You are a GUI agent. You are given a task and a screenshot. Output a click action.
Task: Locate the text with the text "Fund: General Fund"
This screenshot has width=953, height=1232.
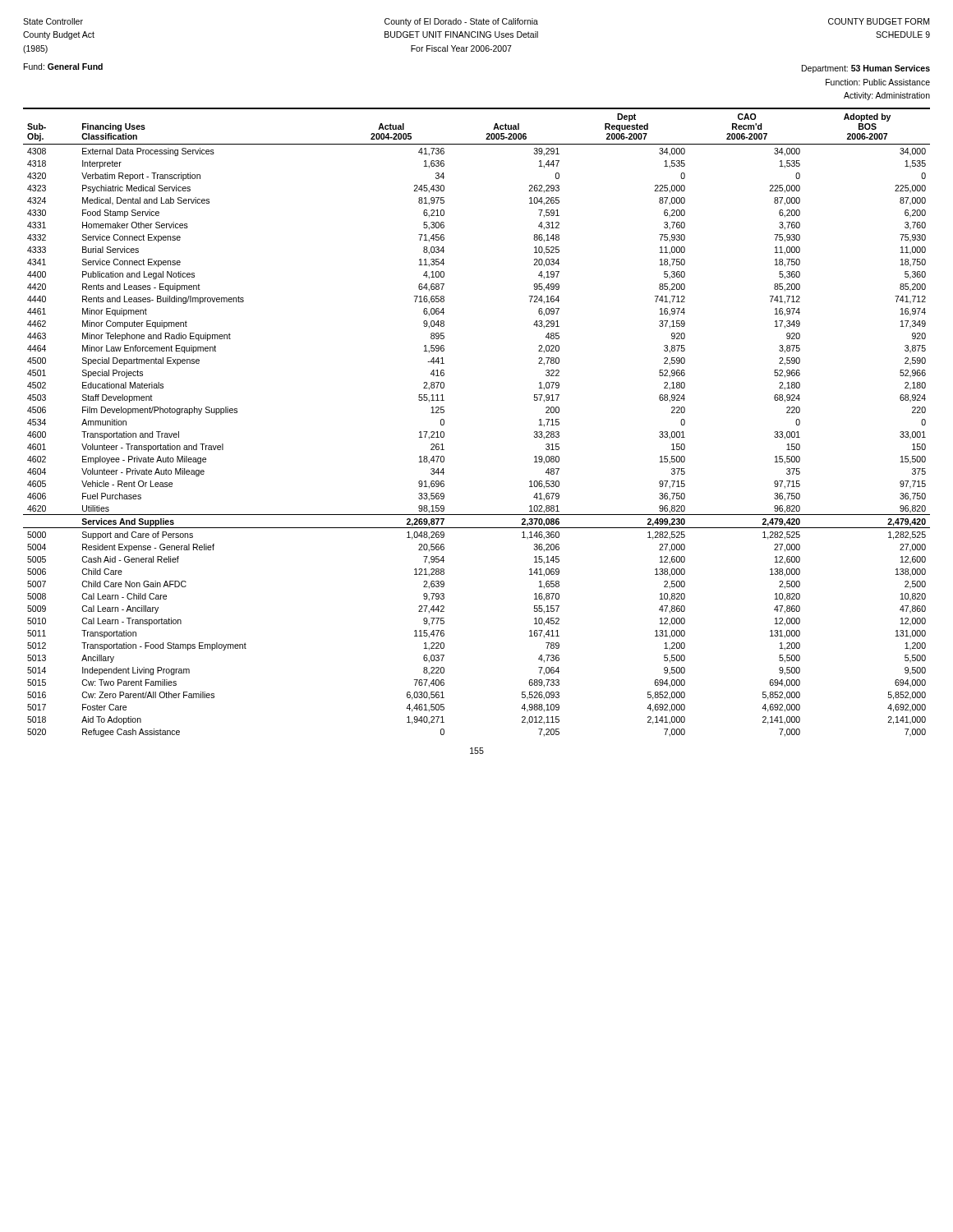pos(63,66)
